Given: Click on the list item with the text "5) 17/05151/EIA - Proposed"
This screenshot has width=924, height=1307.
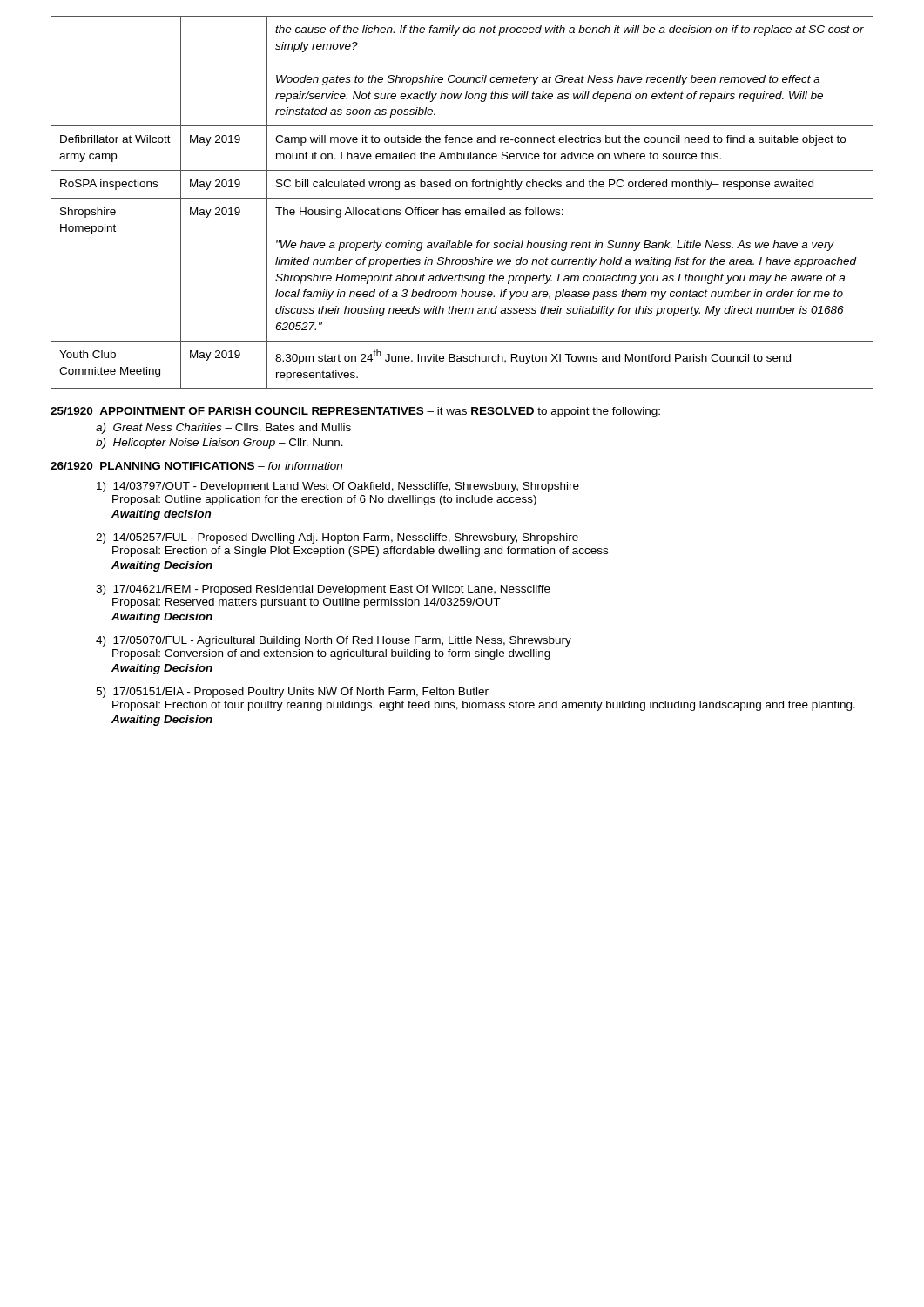Looking at the screenshot, I should point(485,706).
